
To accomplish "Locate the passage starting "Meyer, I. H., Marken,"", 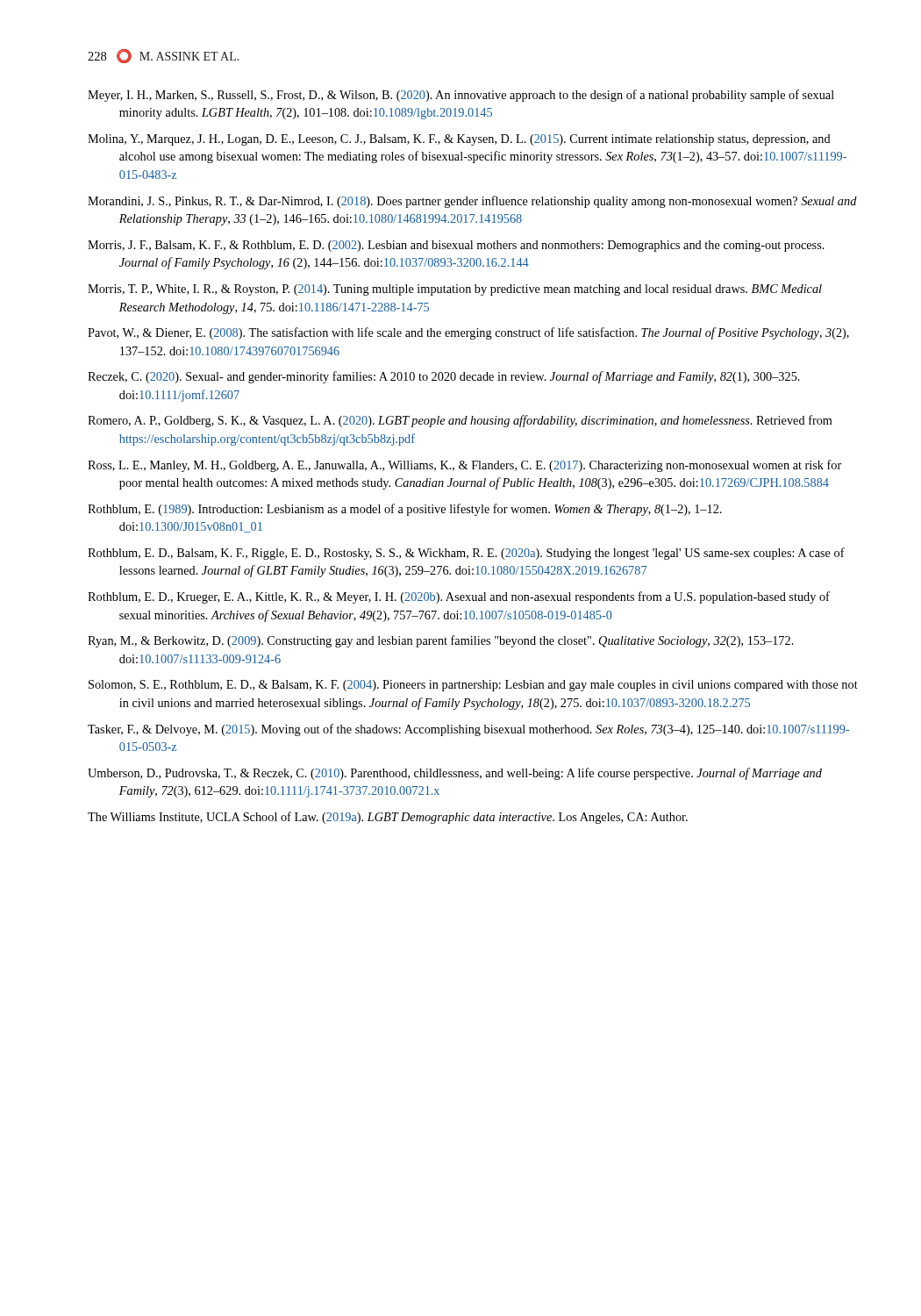I will (461, 104).
